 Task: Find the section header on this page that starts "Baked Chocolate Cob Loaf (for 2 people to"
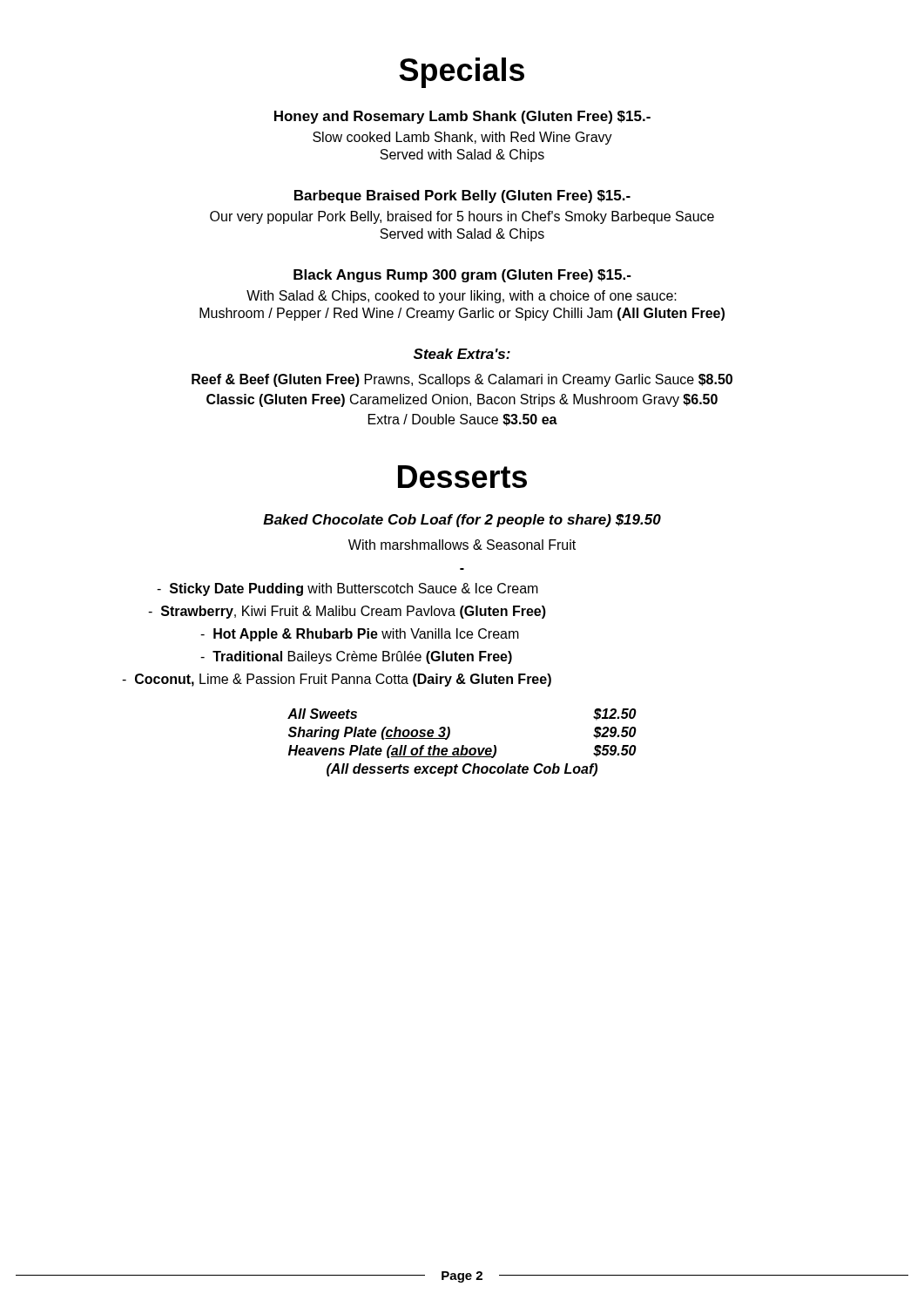462,520
